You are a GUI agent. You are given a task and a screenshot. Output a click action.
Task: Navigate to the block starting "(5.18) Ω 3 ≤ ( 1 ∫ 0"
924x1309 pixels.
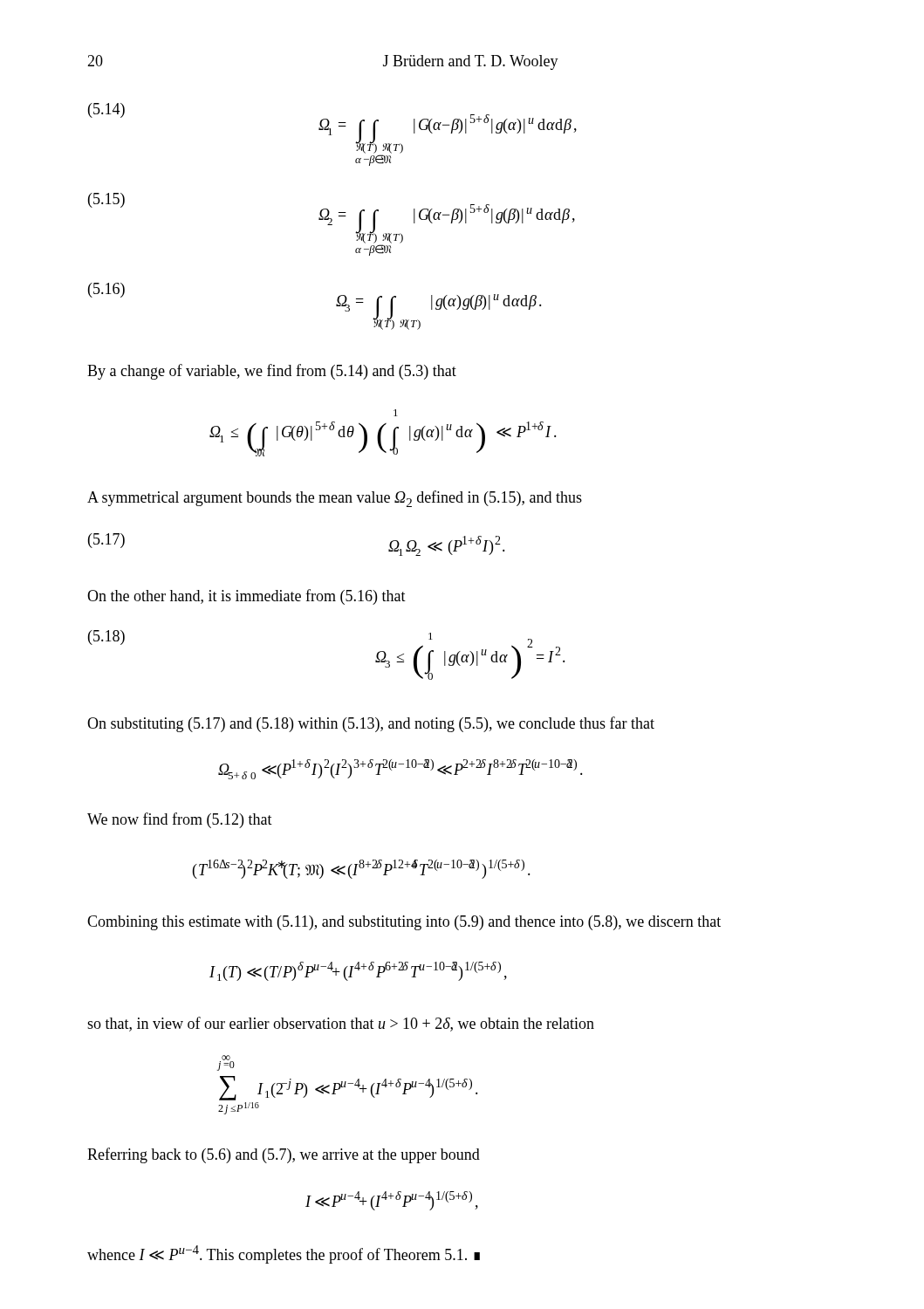462,660
